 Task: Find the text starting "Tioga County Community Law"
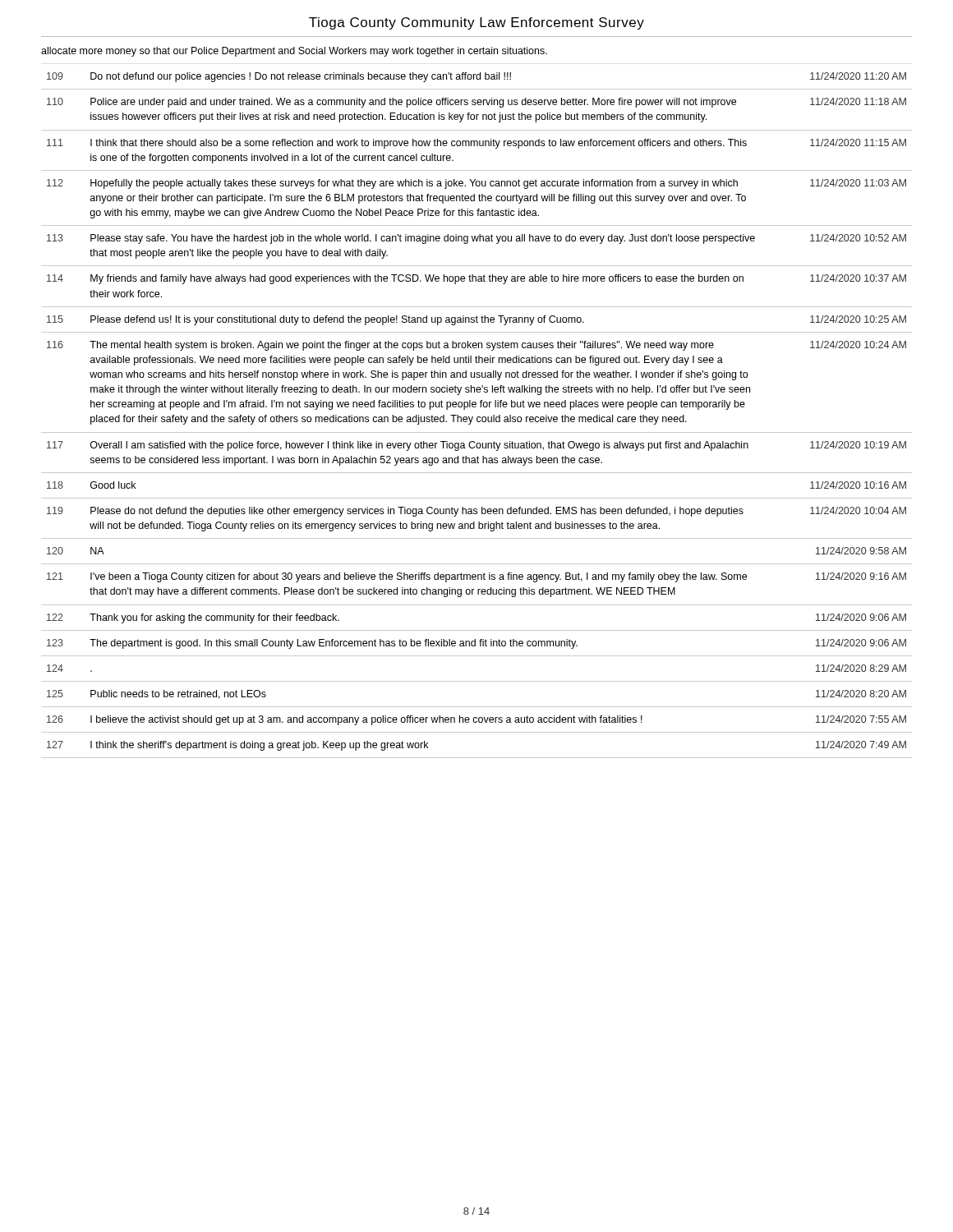click(476, 23)
